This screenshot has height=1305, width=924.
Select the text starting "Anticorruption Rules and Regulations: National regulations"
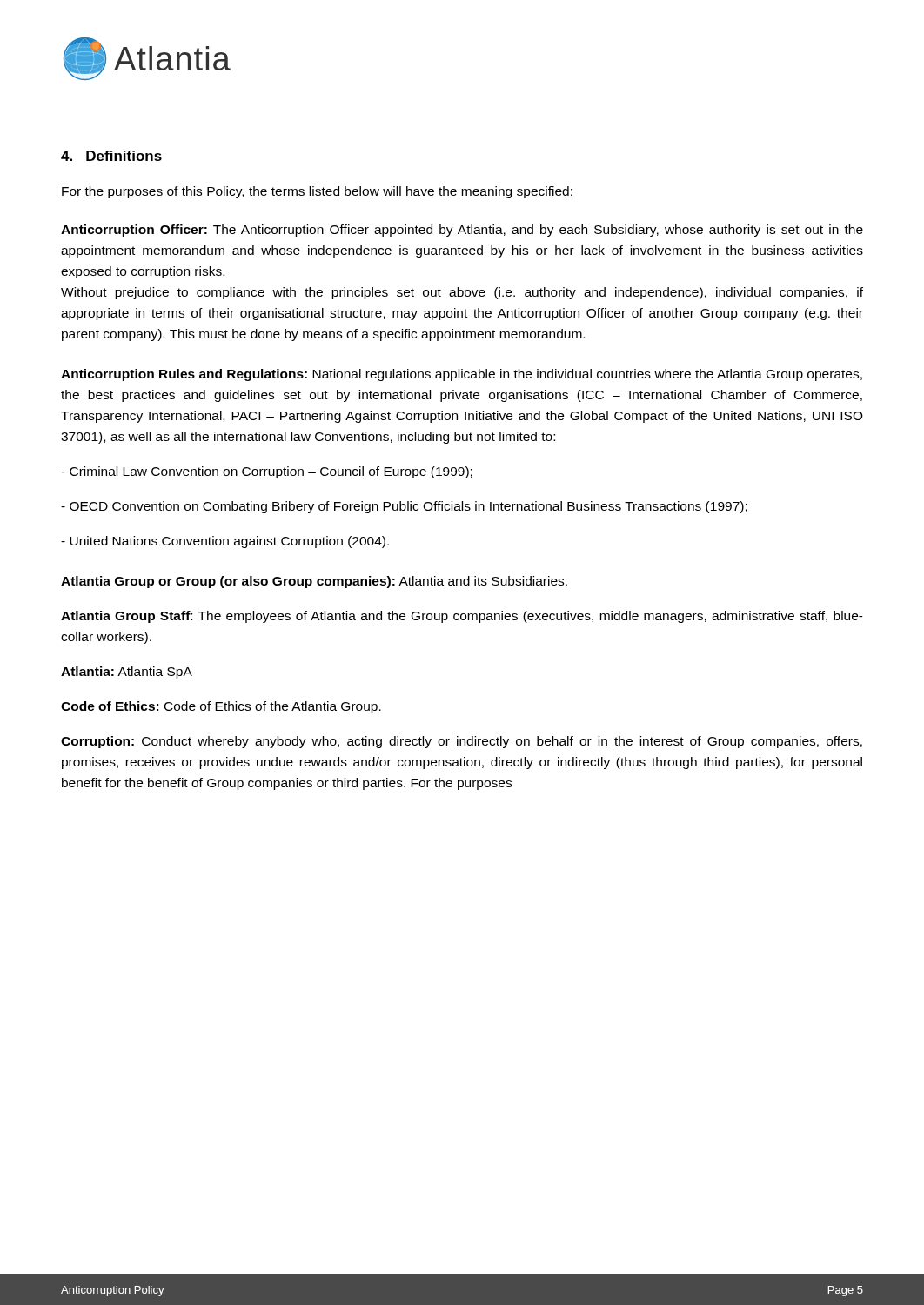click(462, 405)
